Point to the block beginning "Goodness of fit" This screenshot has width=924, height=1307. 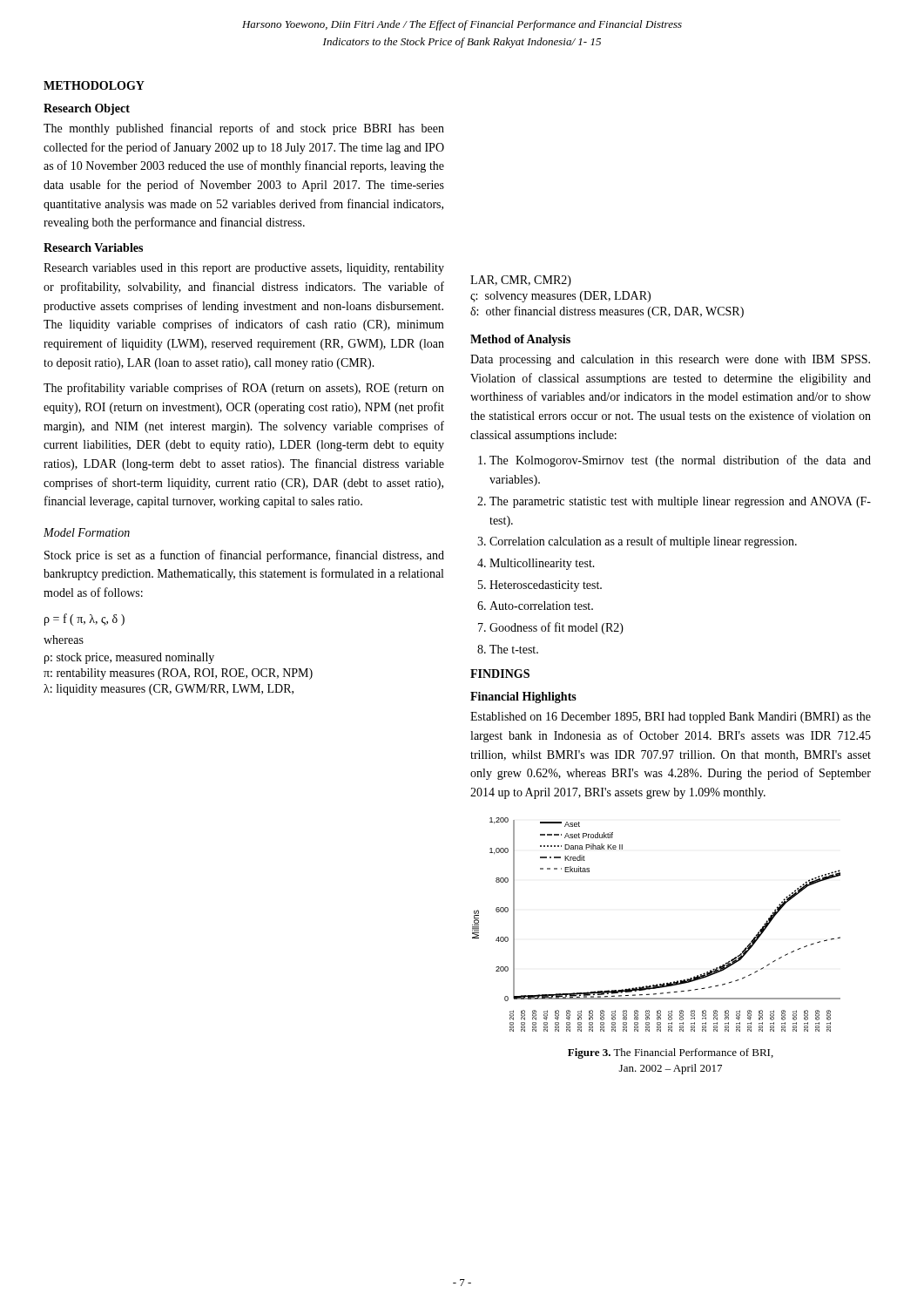(556, 628)
